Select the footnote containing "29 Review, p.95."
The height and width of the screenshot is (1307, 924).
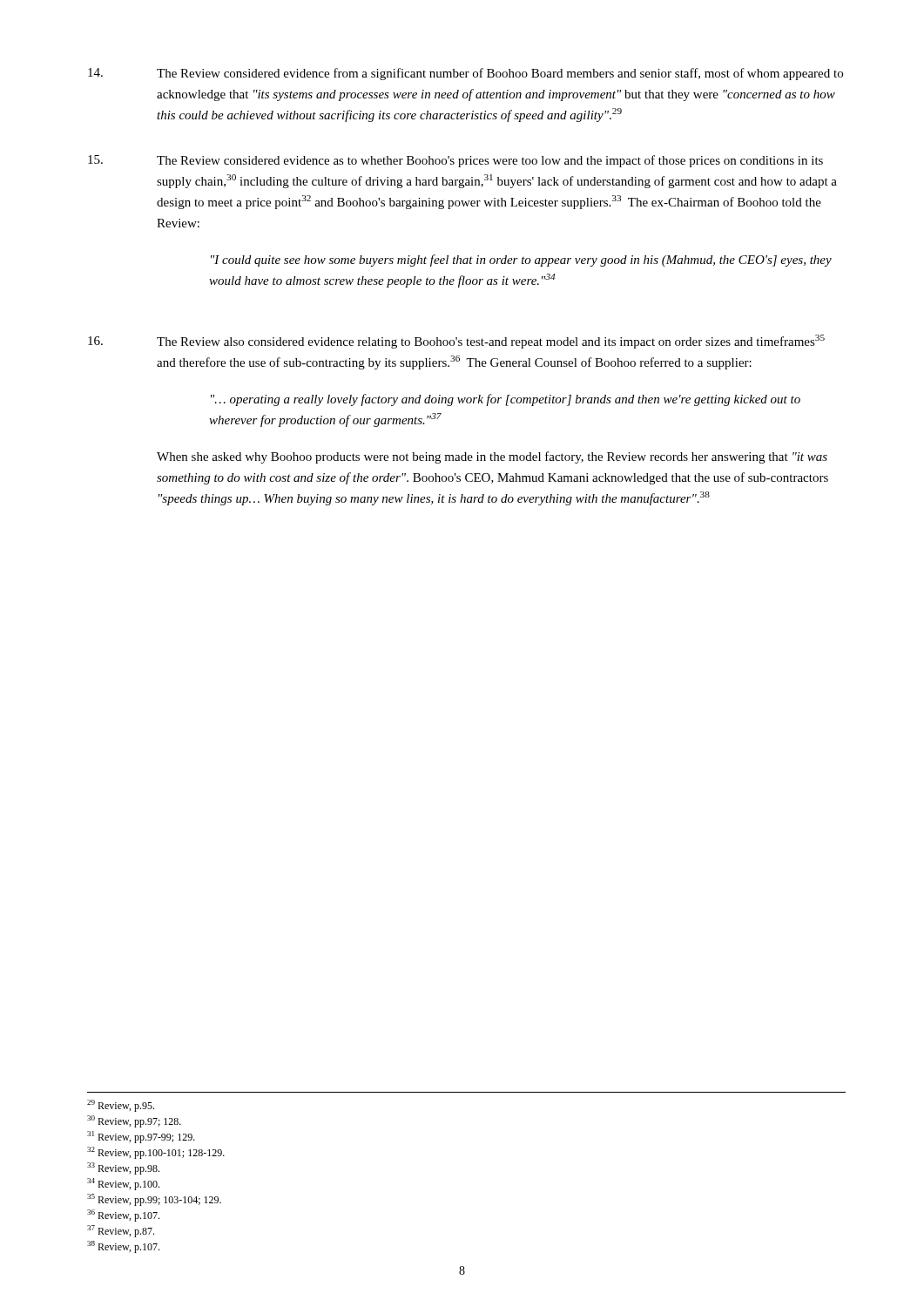click(121, 1105)
